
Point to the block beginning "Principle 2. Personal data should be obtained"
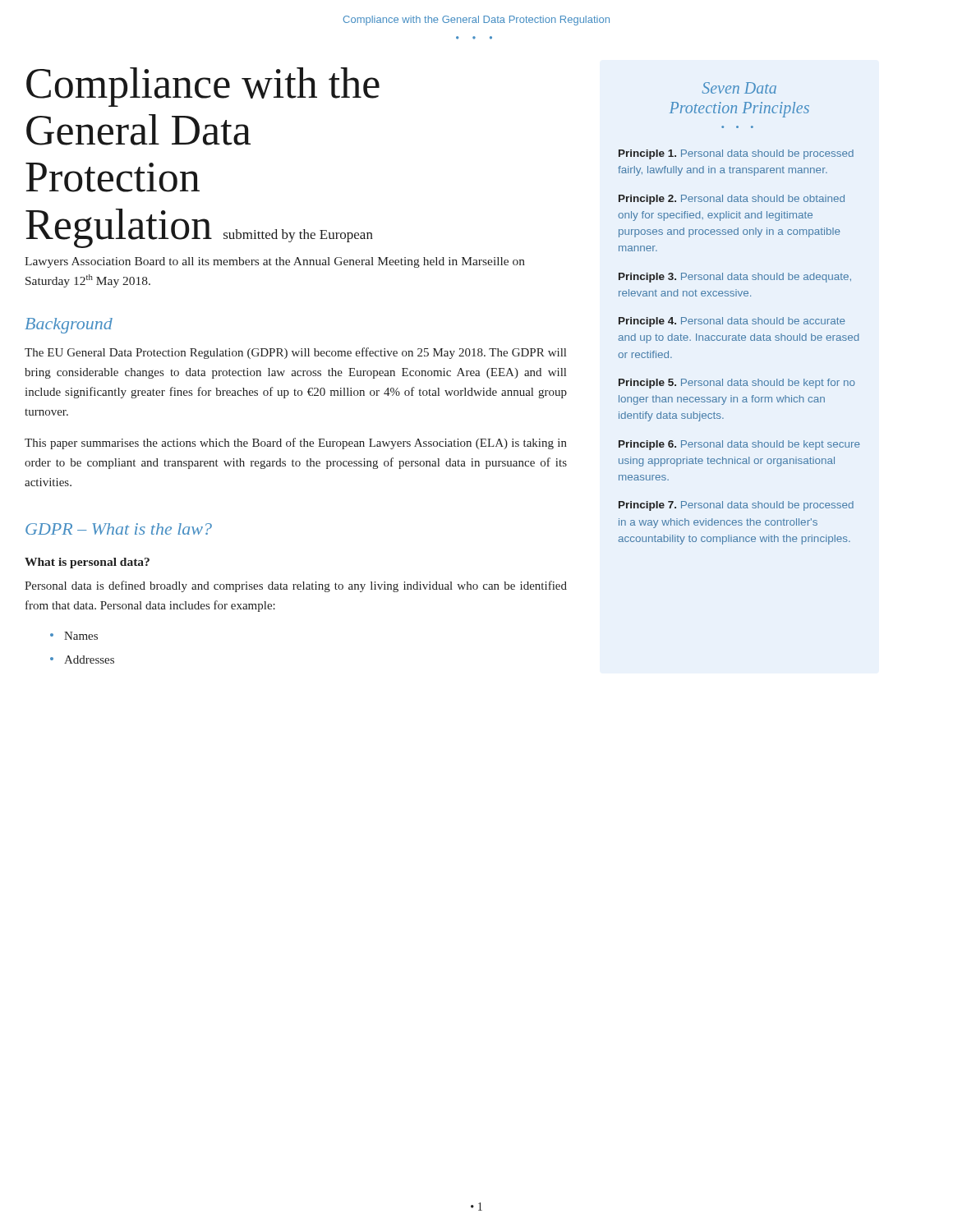[x=732, y=223]
